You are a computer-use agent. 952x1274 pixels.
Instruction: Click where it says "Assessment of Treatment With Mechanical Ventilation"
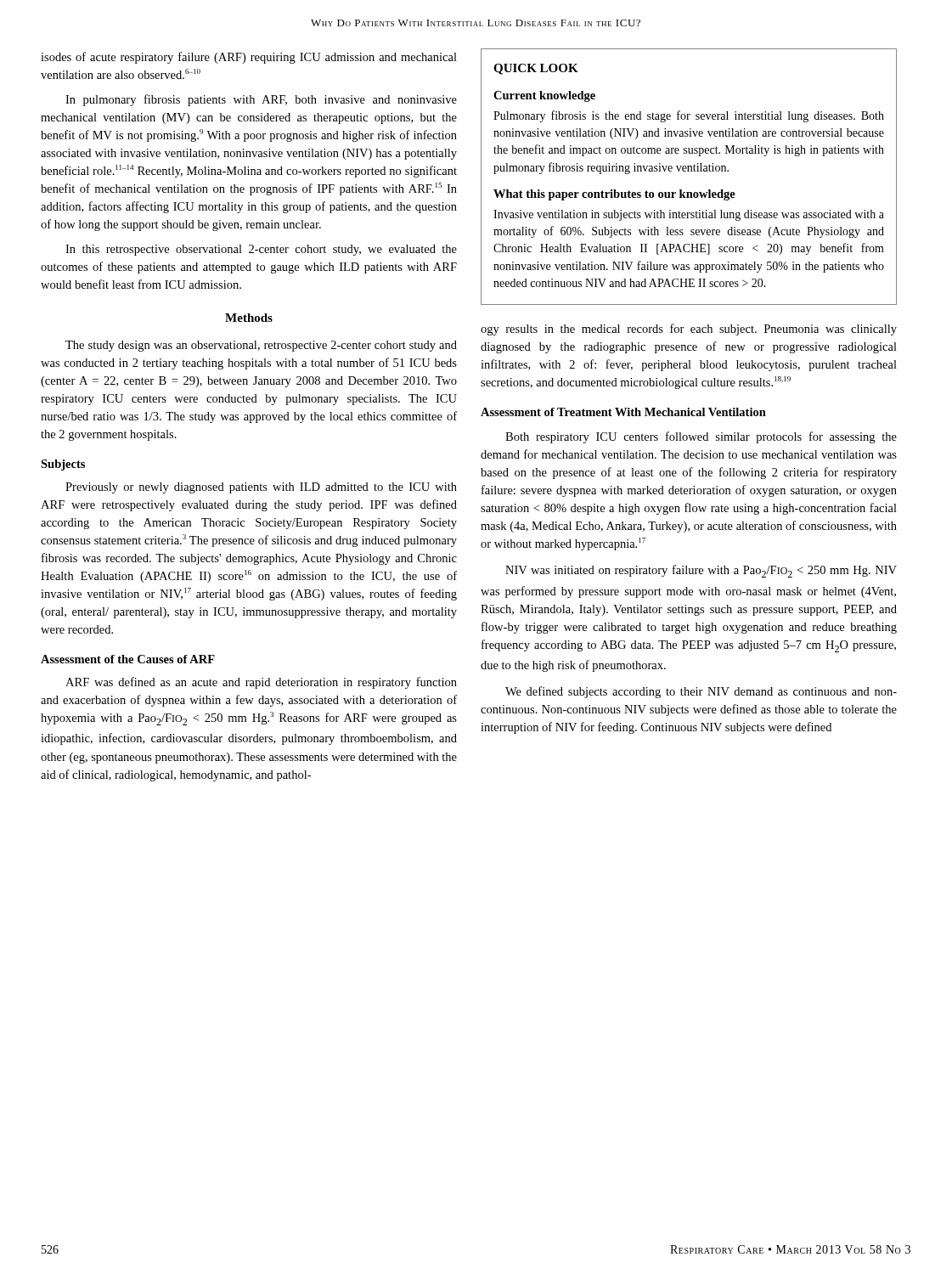tap(623, 412)
